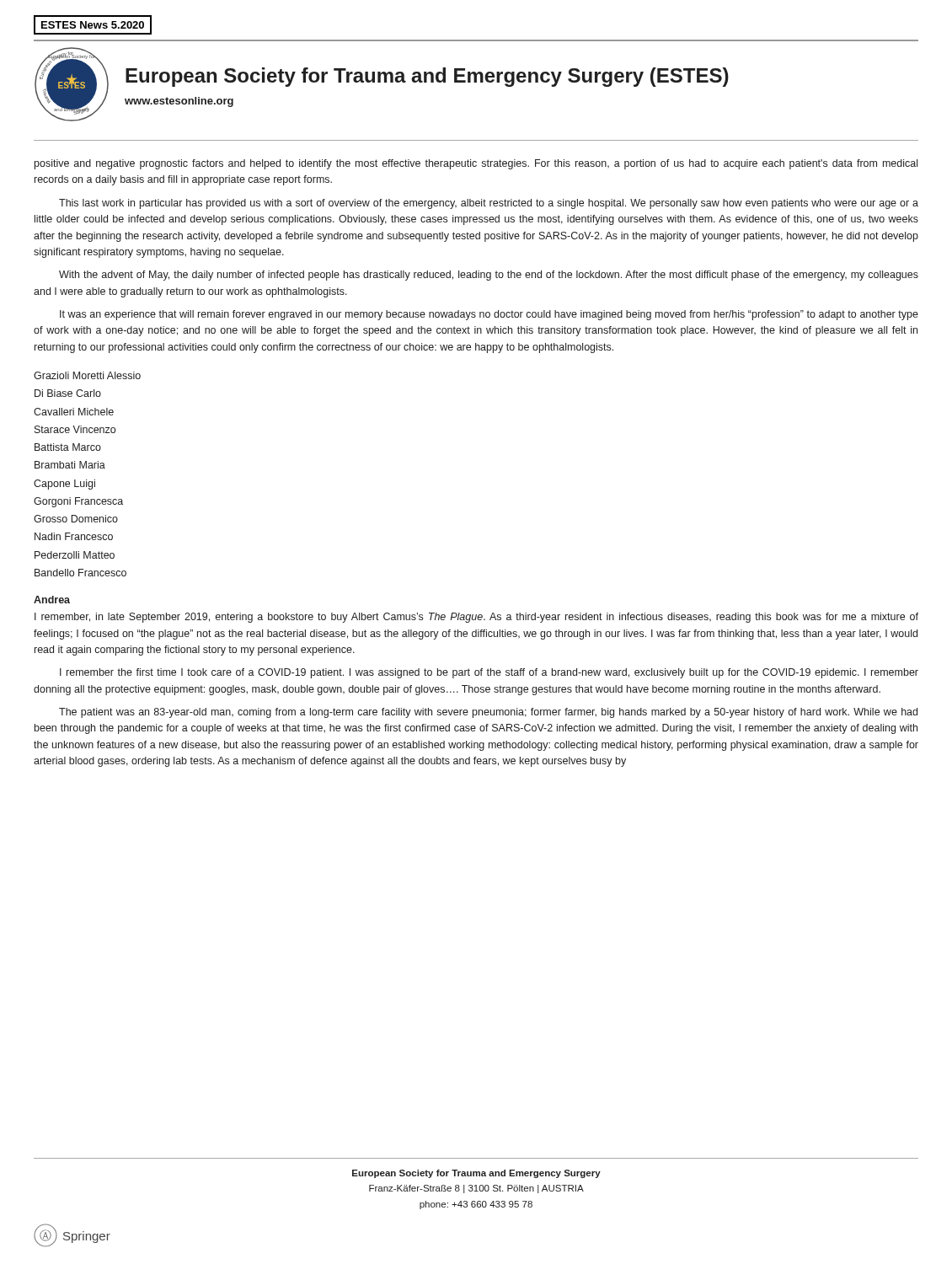Viewport: 952px width, 1264px height.
Task: Locate the text "Battista Marco"
Action: click(x=67, y=448)
